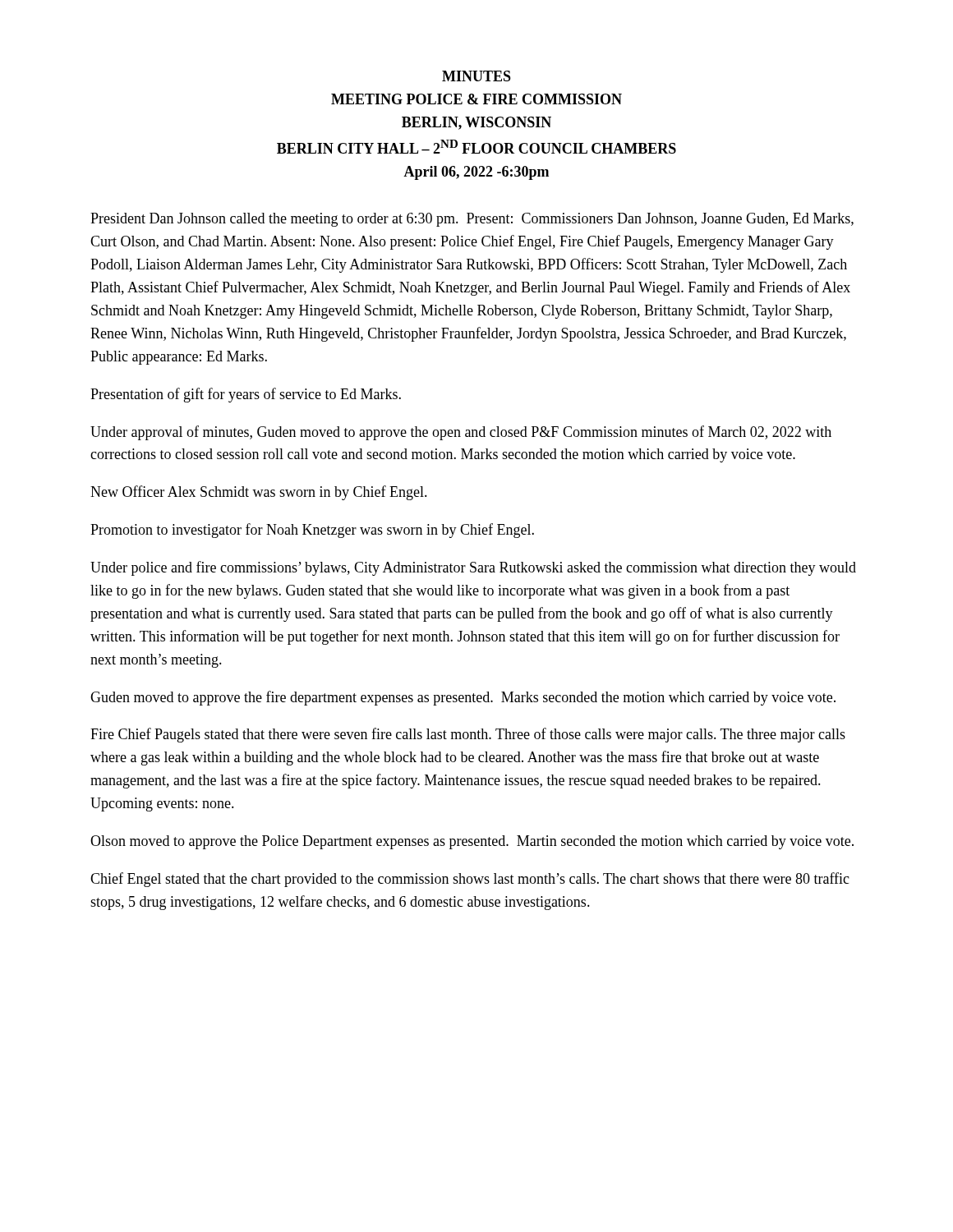The width and height of the screenshot is (953, 1232).
Task: Find the text block starting "Olson moved to approve the Police Department expenses"
Action: (x=472, y=841)
